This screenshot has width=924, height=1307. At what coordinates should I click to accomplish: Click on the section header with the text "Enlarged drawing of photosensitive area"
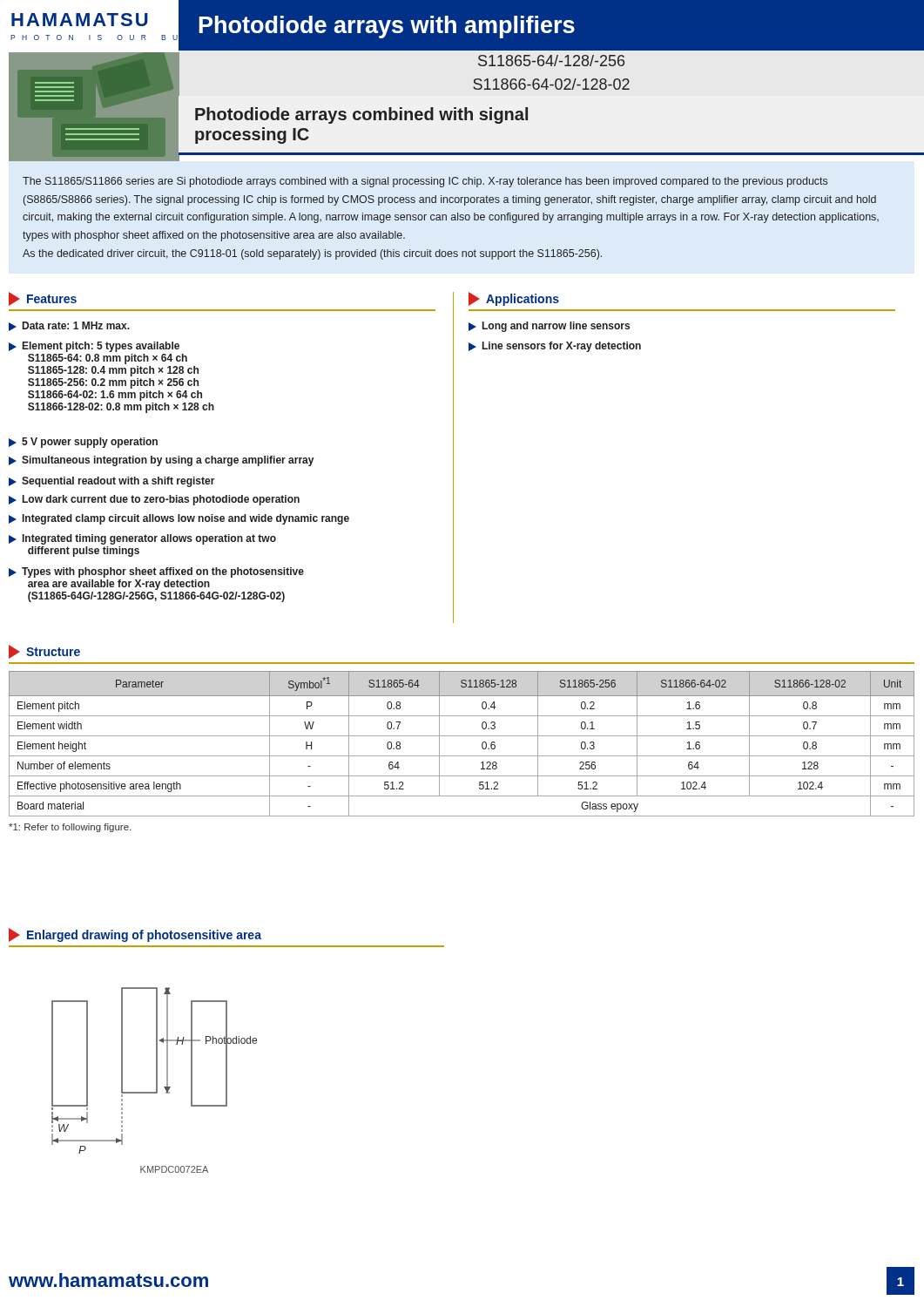[x=135, y=935]
